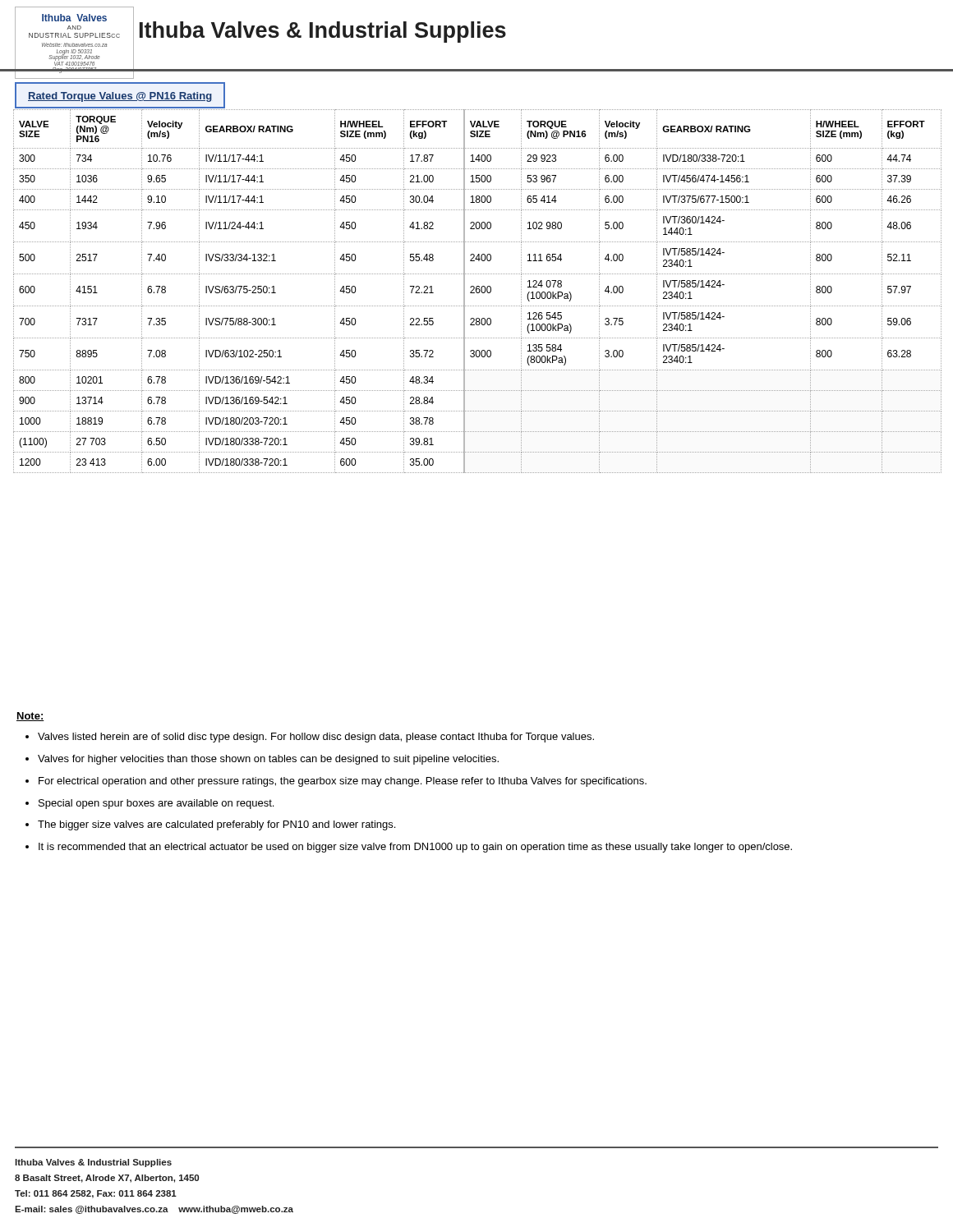Screen dimensions: 1232x953
Task: Click the table
Action: 477,291
